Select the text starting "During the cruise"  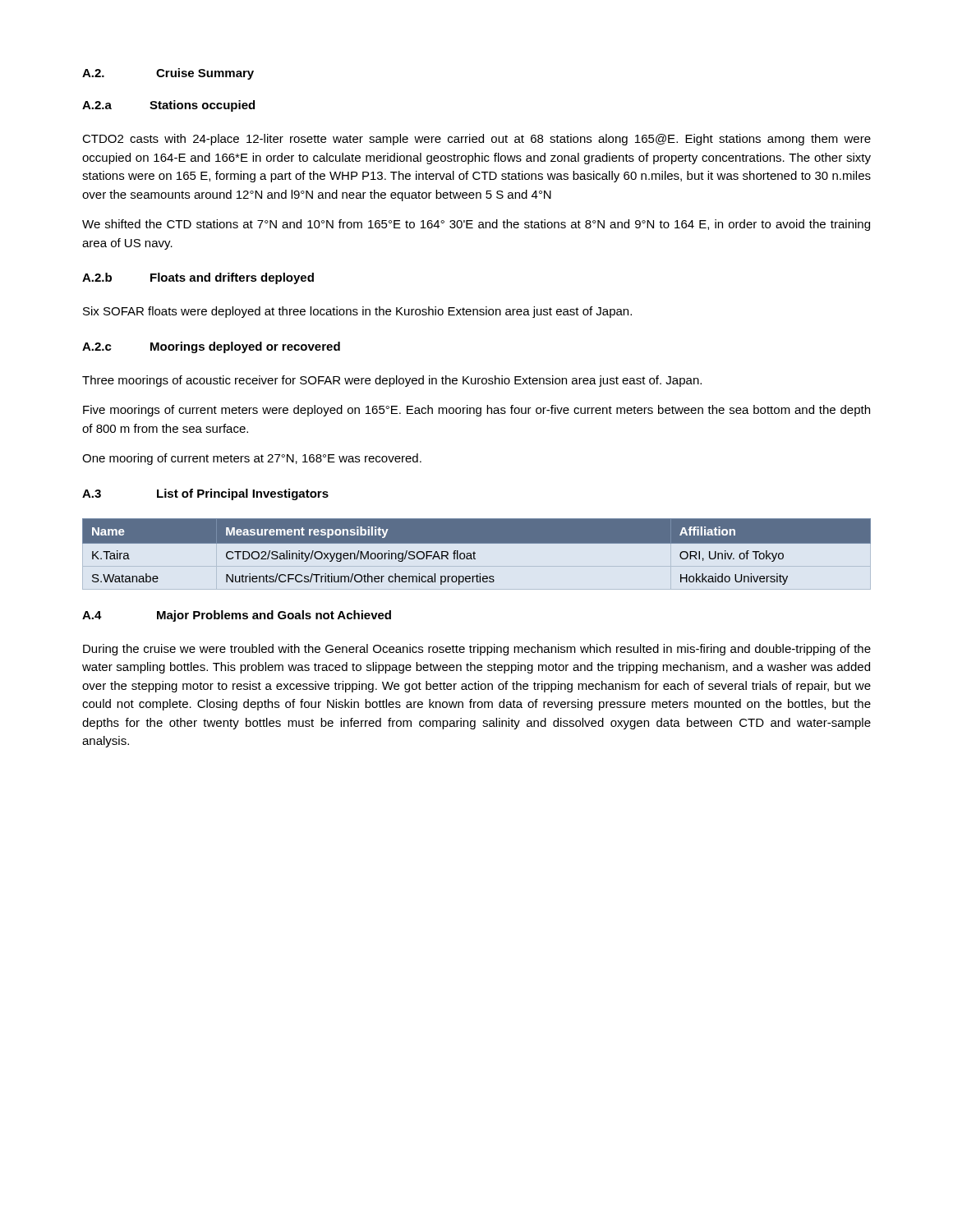[476, 695]
